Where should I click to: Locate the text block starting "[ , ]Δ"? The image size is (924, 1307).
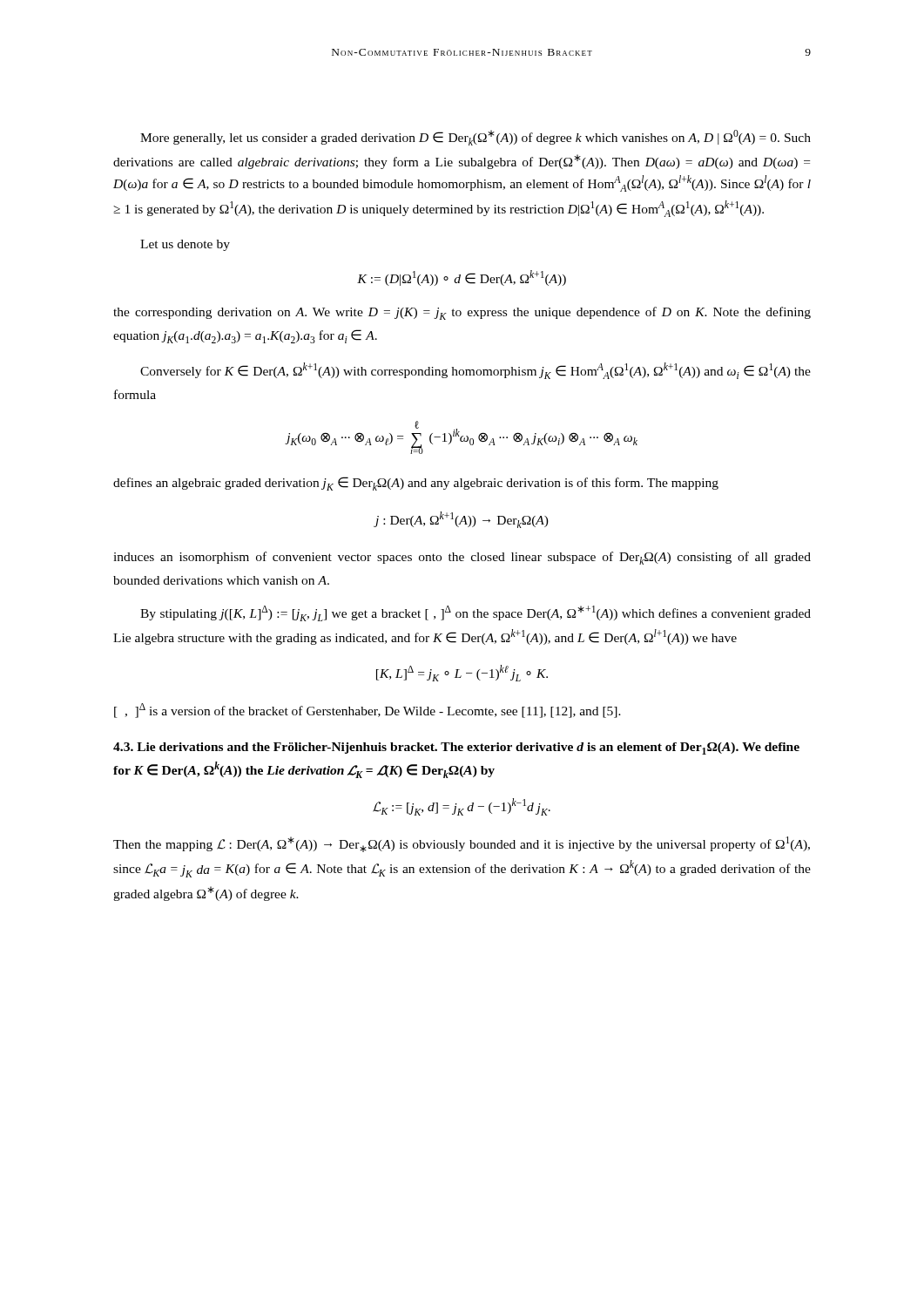[462, 710]
